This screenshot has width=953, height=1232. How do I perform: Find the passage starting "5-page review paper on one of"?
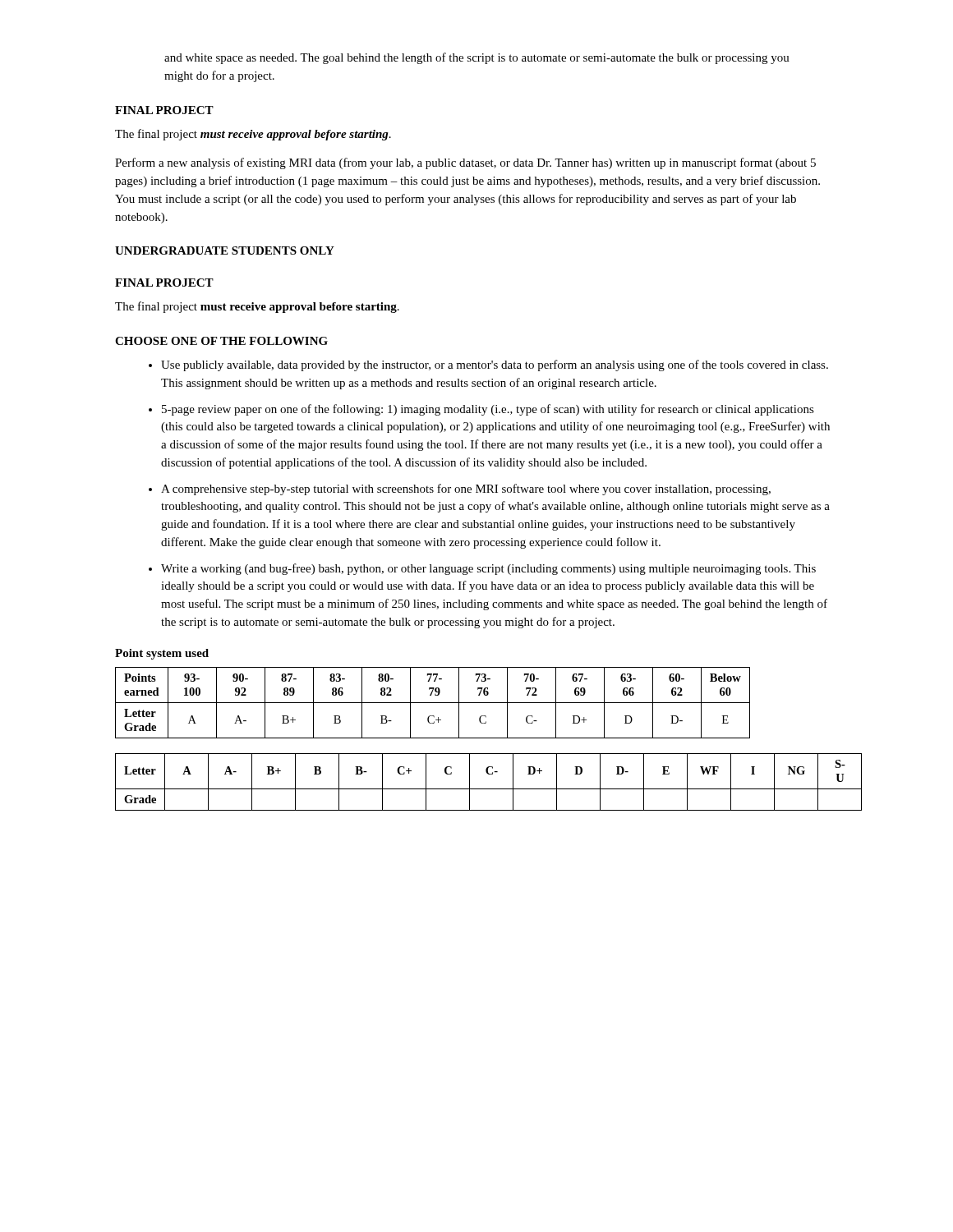coord(488,436)
